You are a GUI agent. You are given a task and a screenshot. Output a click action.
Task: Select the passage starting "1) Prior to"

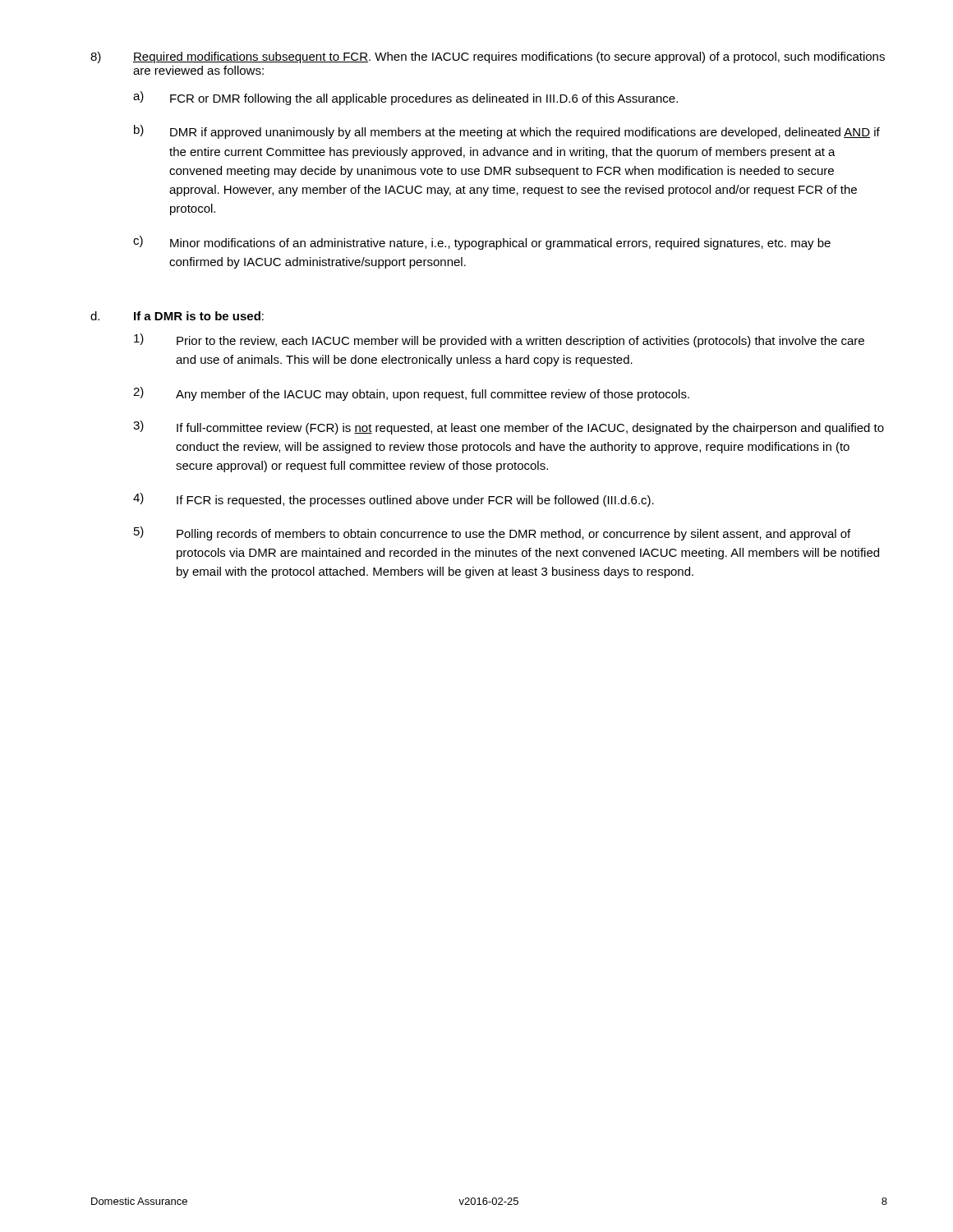click(x=510, y=350)
